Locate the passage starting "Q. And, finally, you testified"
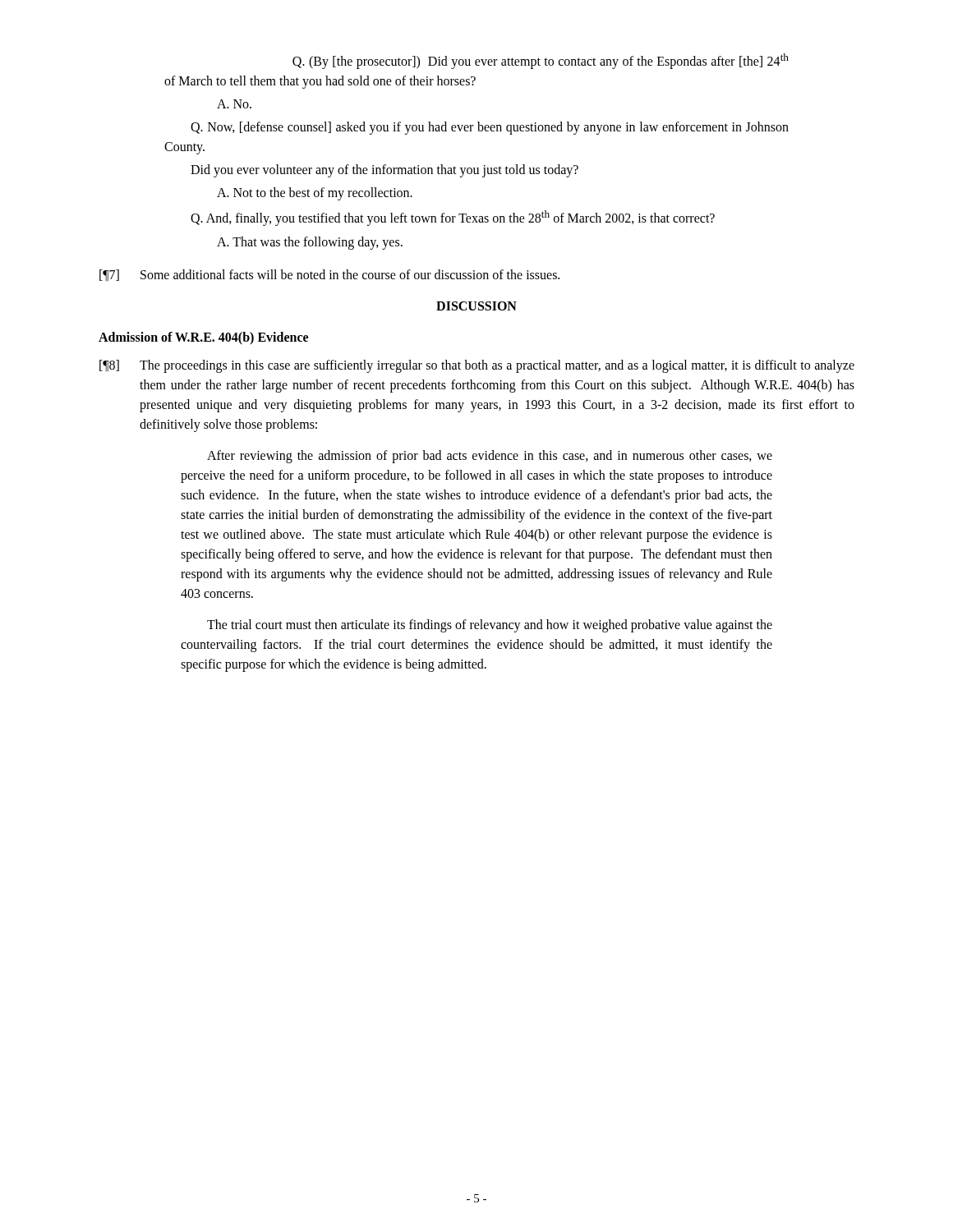The image size is (953, 1232). [476, 218]
